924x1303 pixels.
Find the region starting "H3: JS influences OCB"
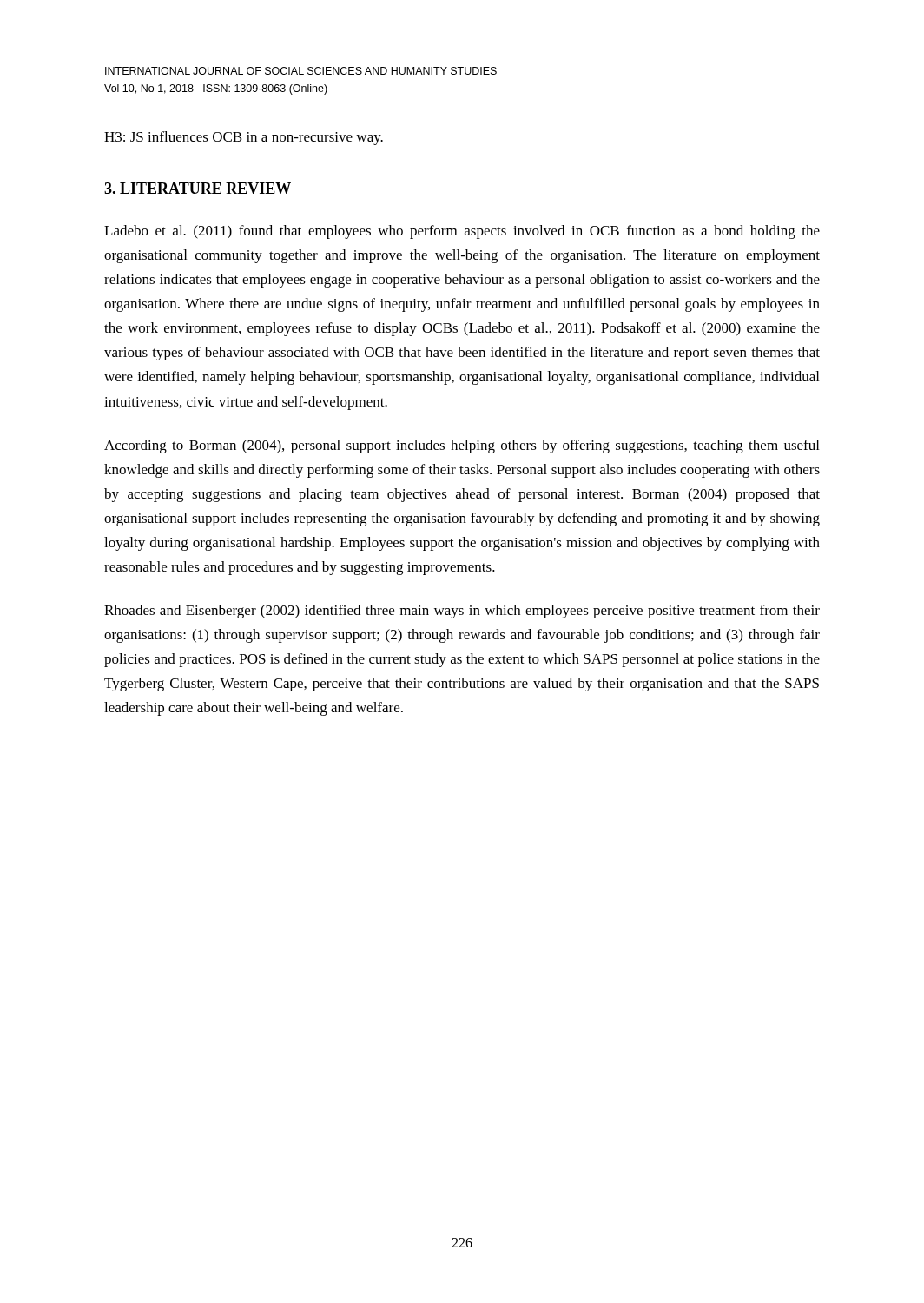click(x=244, y=137)
